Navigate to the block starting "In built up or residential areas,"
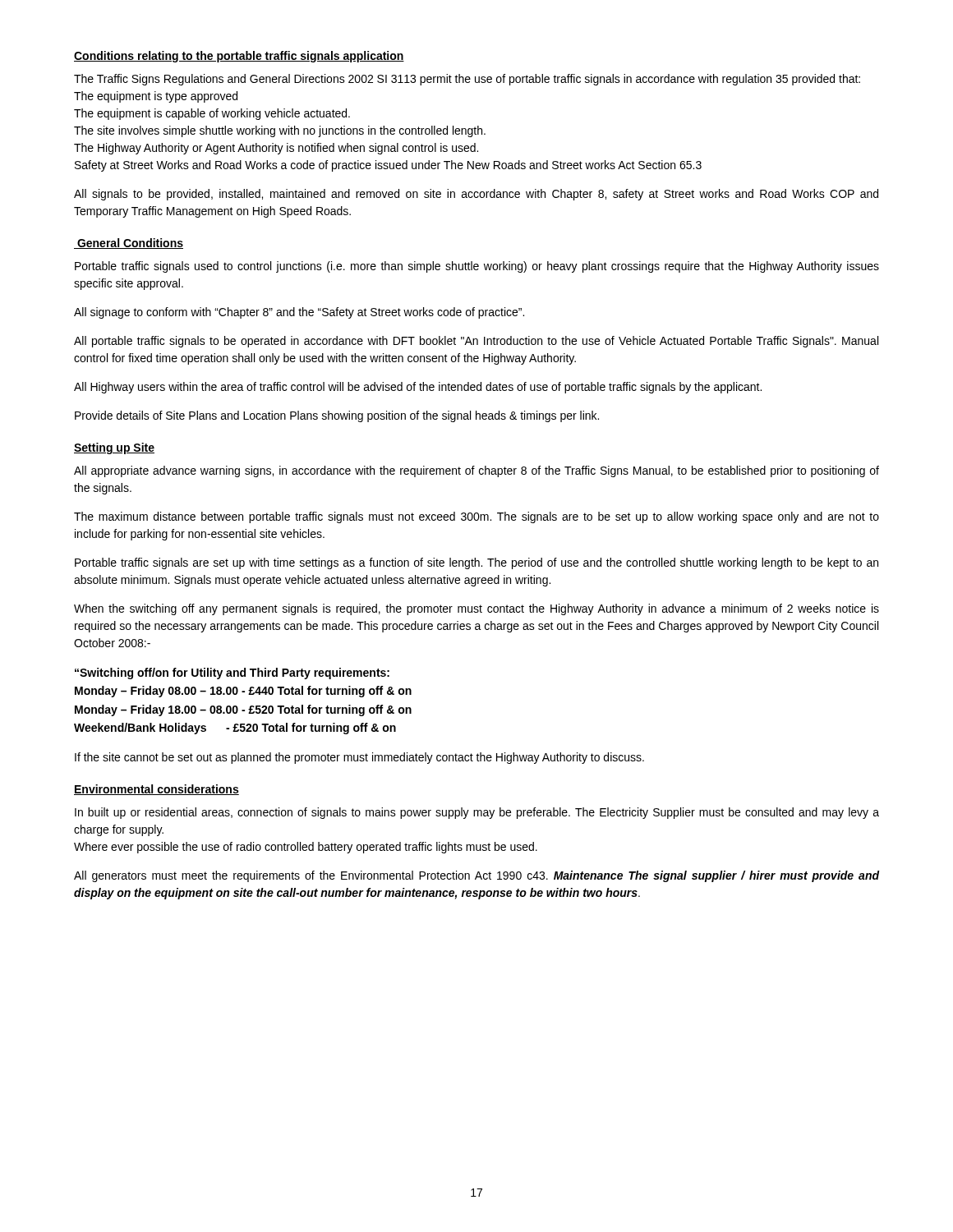The width and height of the screenshot is (953, 1232). 477,813
